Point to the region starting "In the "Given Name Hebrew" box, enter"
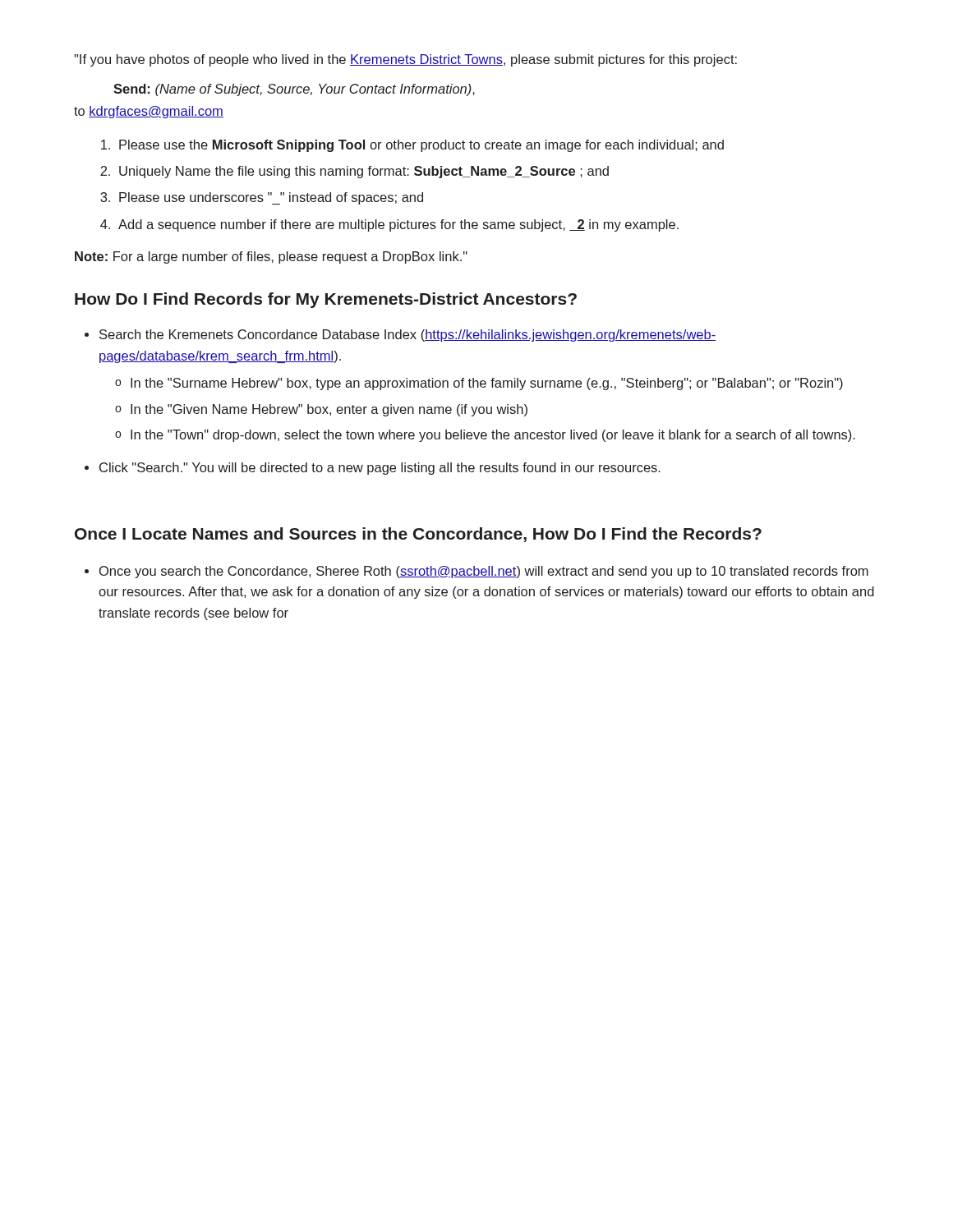953x1232 pixels. 329,409
